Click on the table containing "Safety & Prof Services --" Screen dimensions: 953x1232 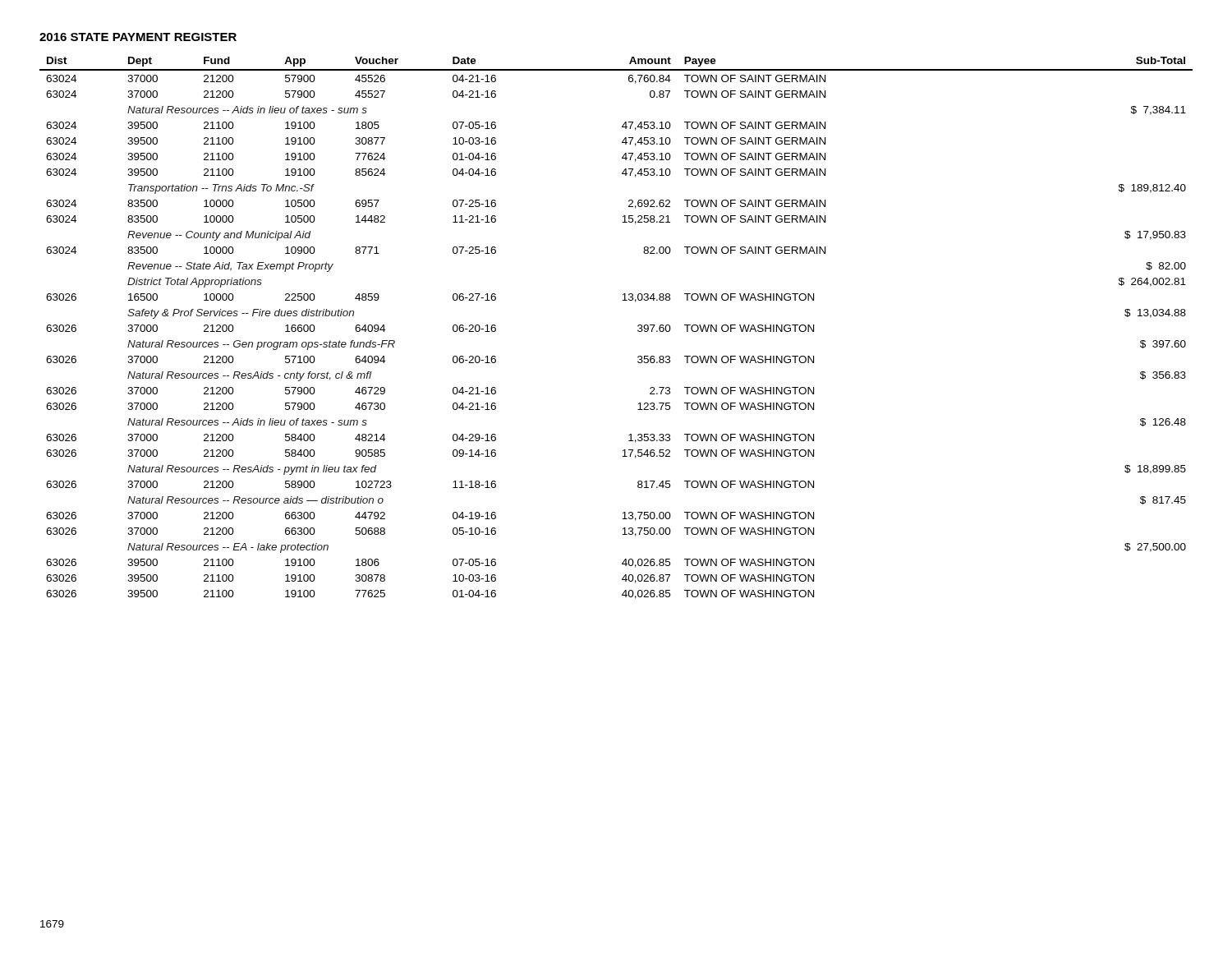pyautogui.click(x=616, y=327)
